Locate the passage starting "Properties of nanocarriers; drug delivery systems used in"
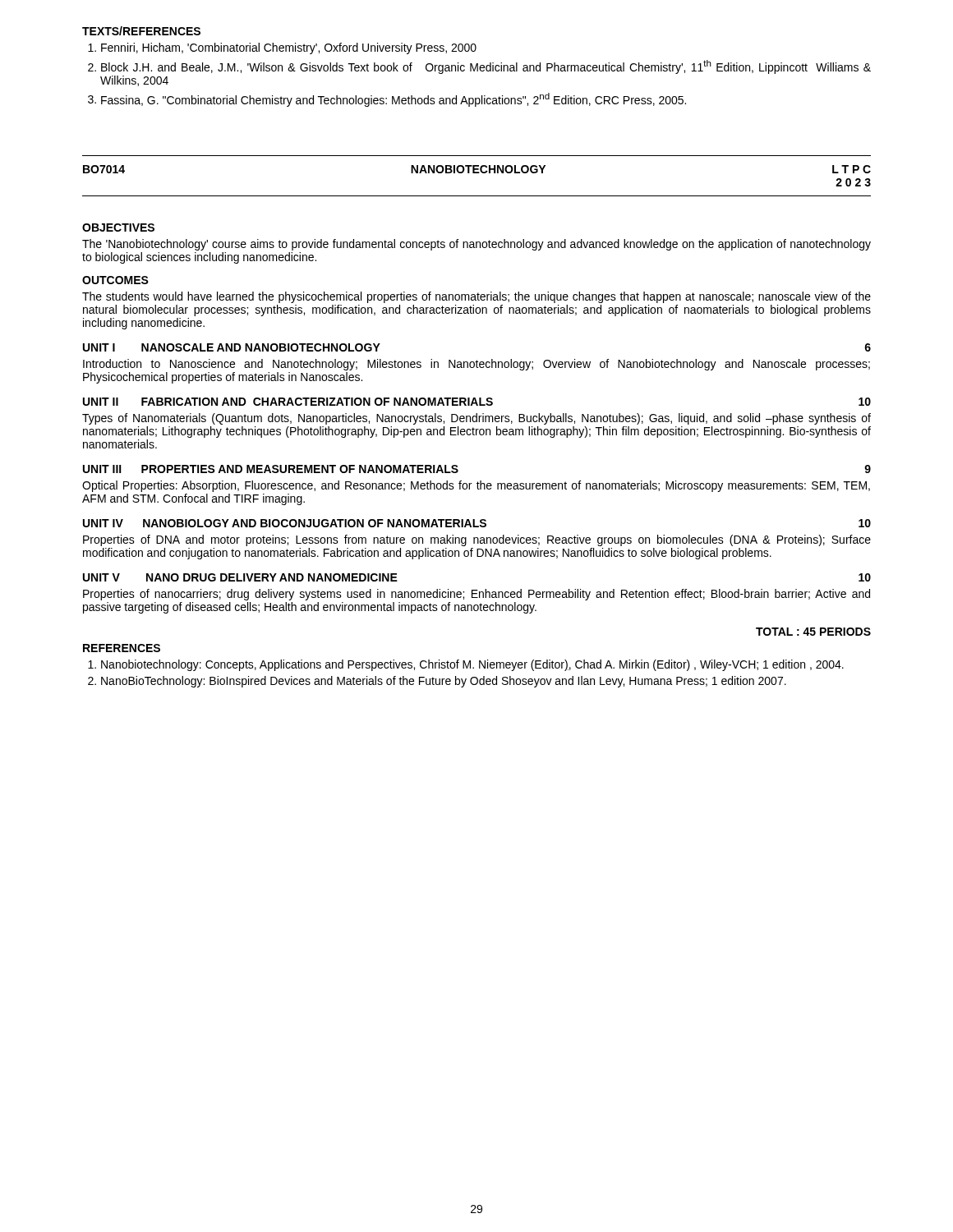953x1232 pixels. [476, 601]
